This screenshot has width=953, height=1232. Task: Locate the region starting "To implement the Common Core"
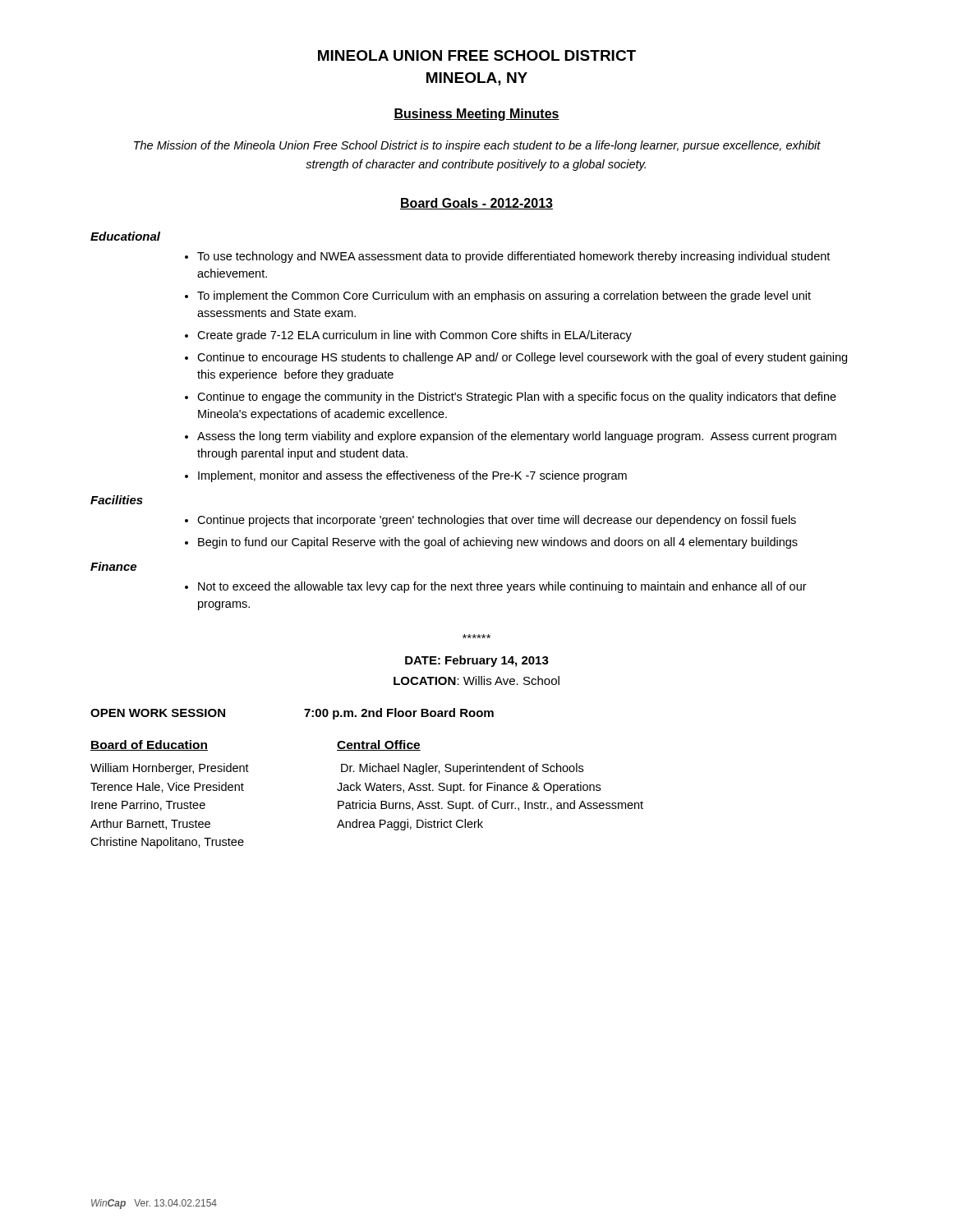coord(504,304)
